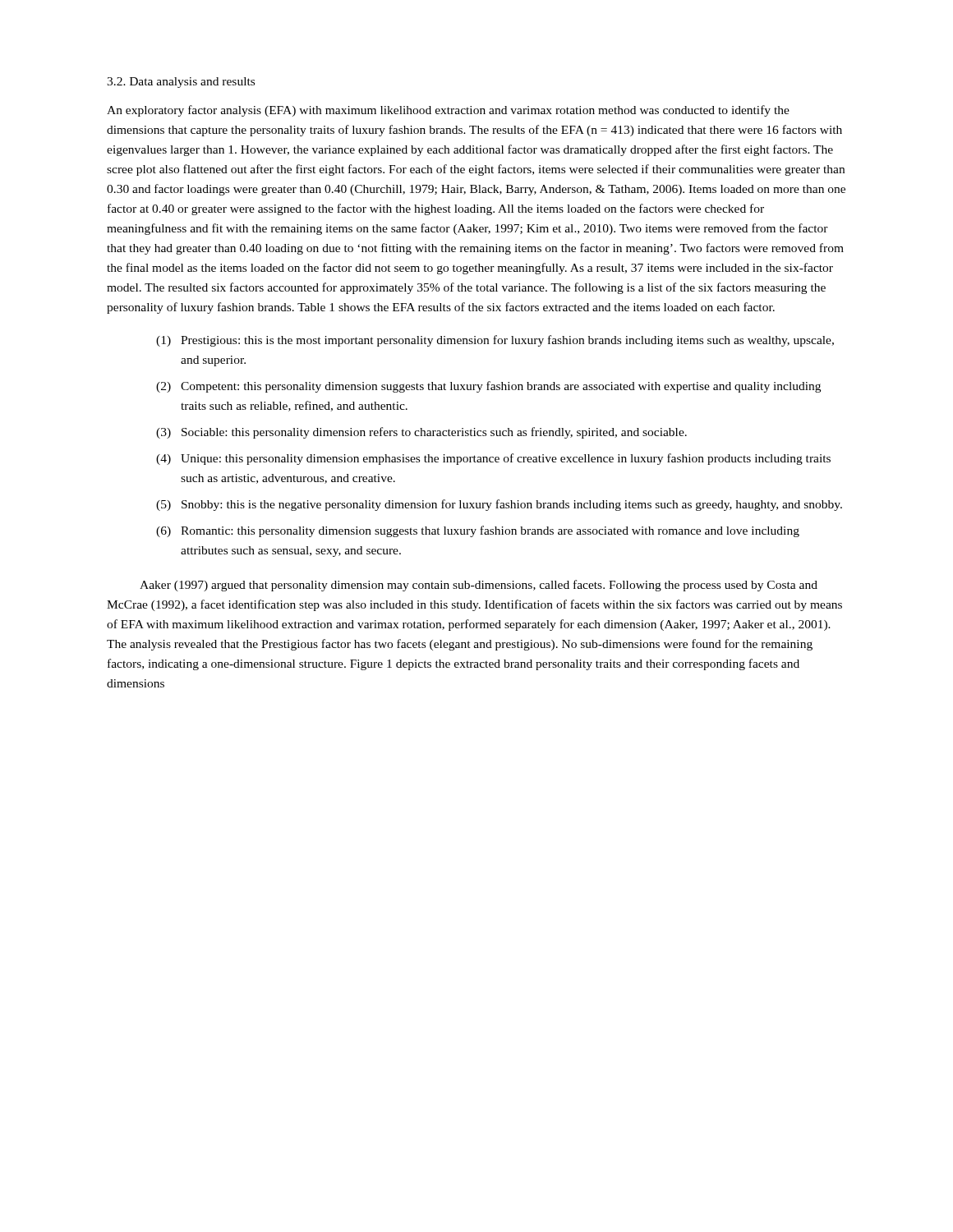Where is the passage that starts "Aaker (1997) argued"?
The image size is (953, 1232).
point(475,634)
